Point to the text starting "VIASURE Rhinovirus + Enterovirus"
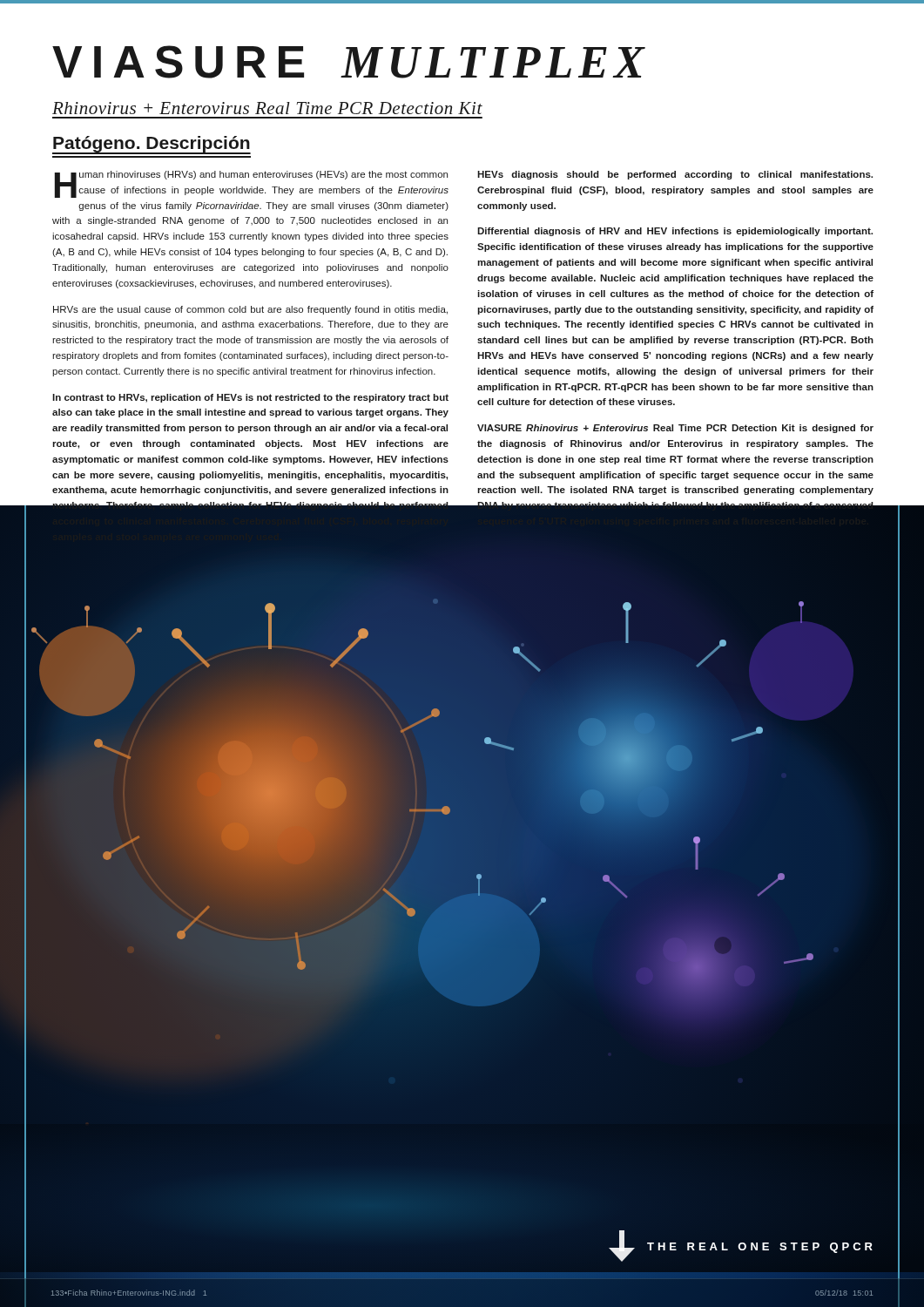The height and width of the screenshot is (1307, 924). point(675,475)
